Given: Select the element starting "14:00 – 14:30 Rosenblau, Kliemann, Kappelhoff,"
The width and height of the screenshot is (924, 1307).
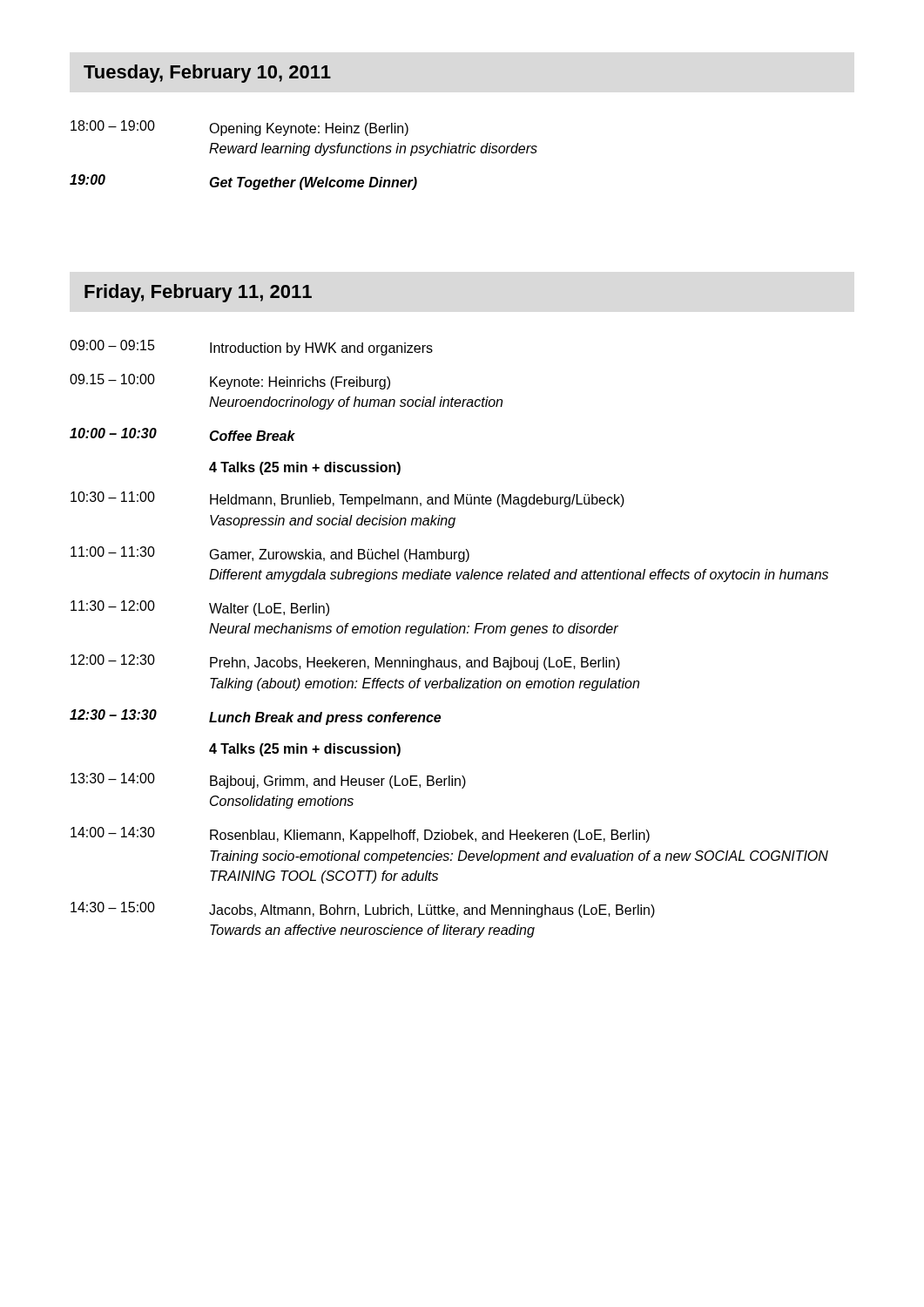Looking at the screenshot, I should [462, 856].
